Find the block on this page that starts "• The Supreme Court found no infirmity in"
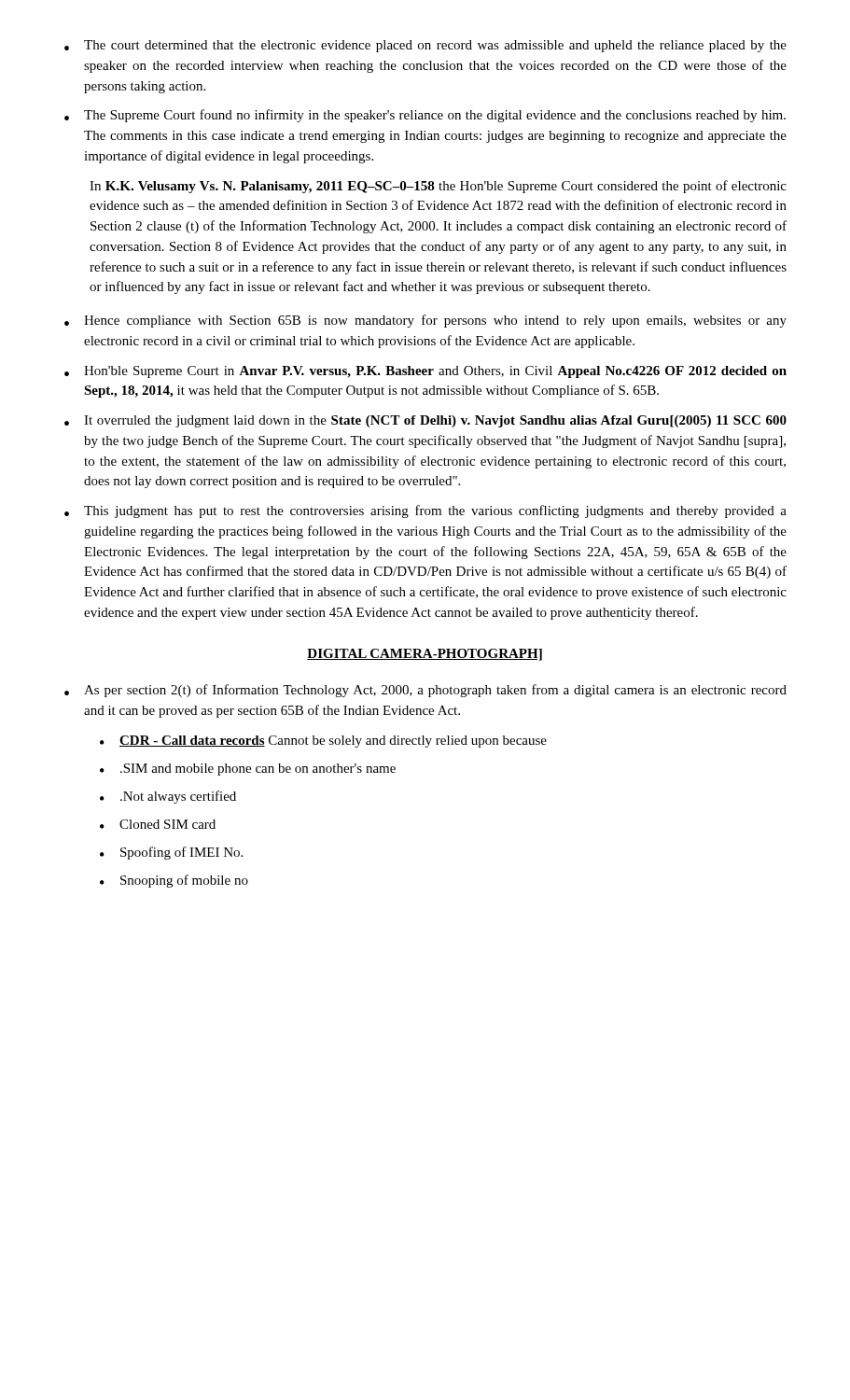Screen dimensions: 1400x850 pyautogui.click(x=425, y=136)
